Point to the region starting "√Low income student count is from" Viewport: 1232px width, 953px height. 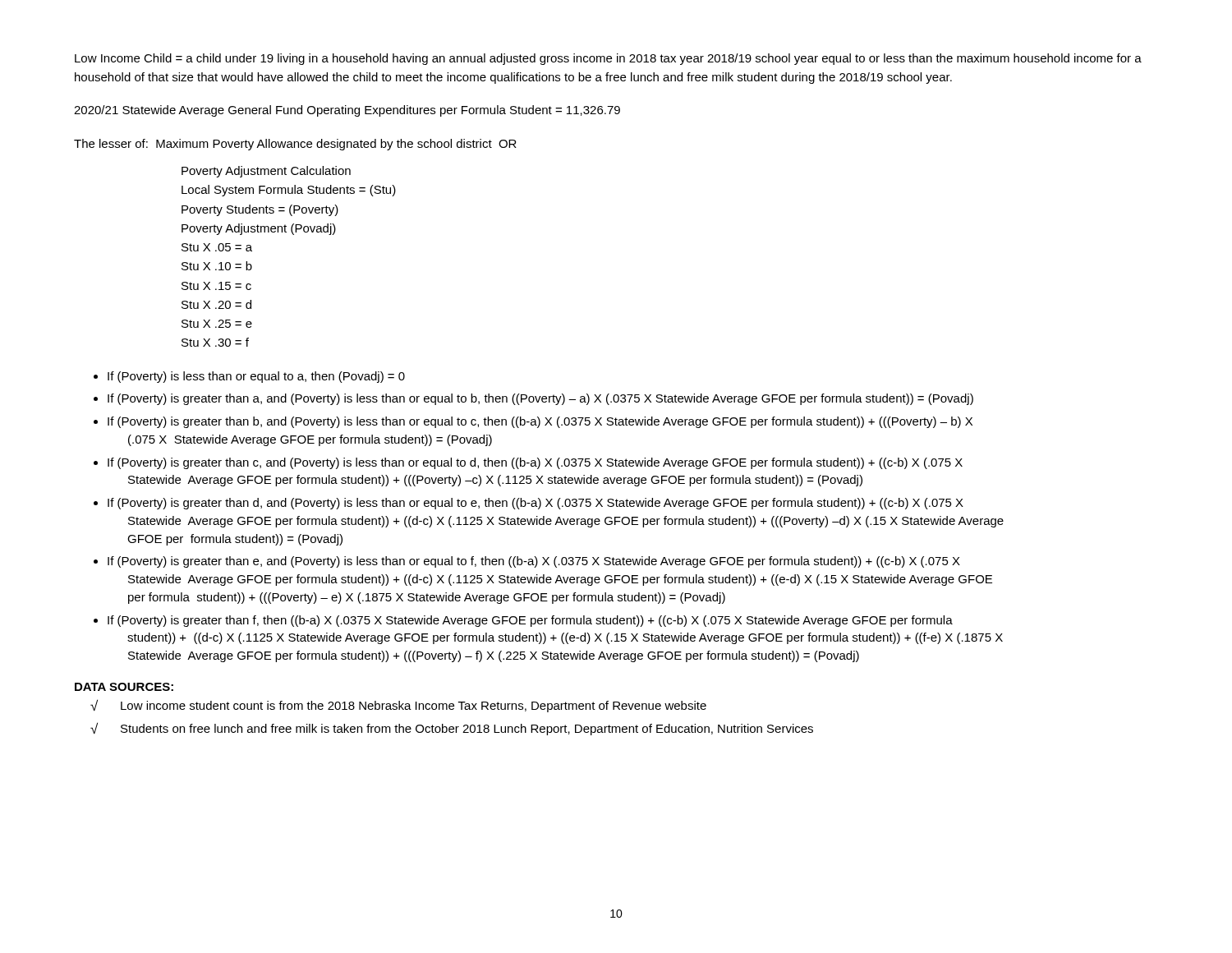click(398, 707)
